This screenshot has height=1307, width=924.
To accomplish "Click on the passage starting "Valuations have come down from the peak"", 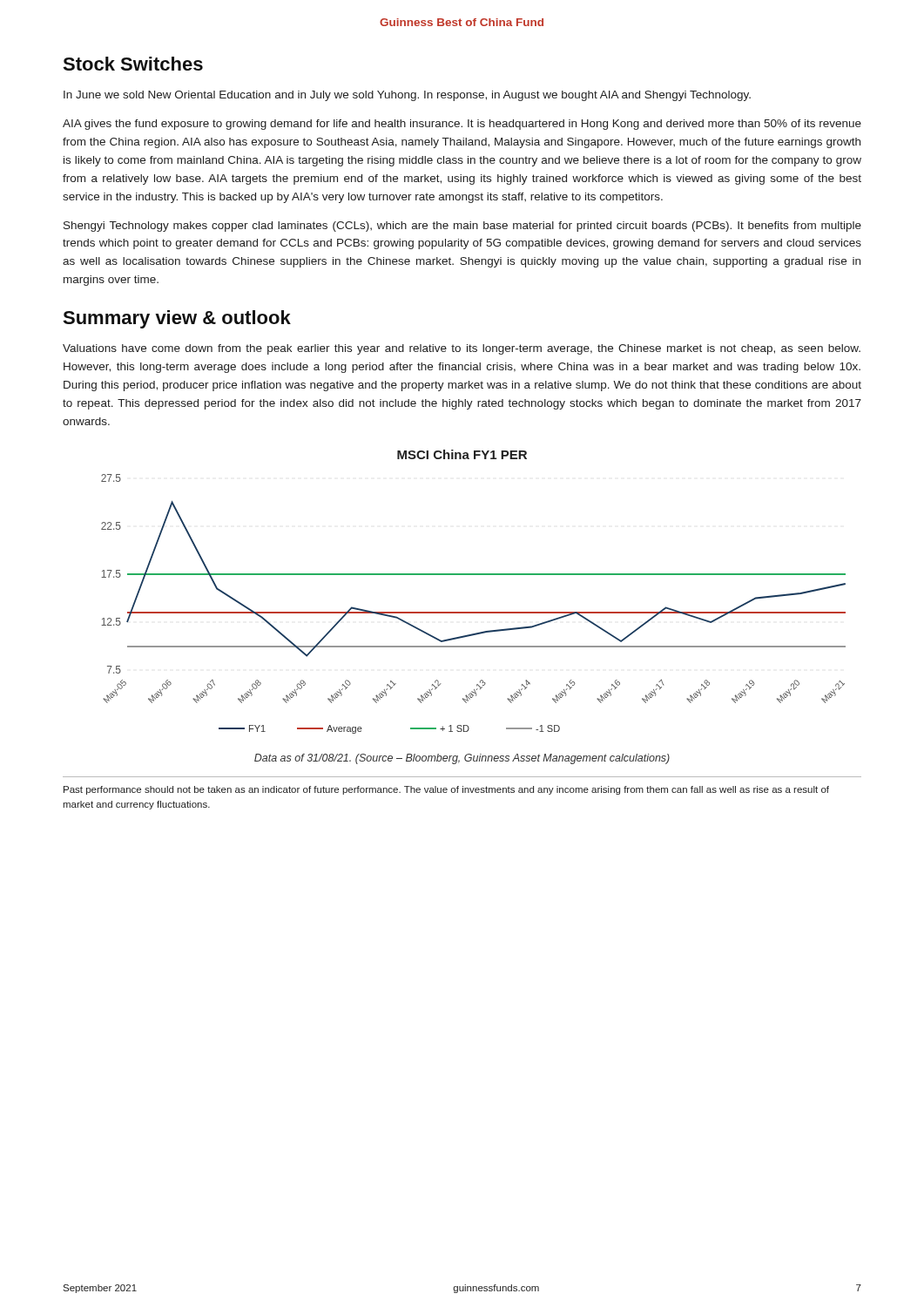I will 462,385.
